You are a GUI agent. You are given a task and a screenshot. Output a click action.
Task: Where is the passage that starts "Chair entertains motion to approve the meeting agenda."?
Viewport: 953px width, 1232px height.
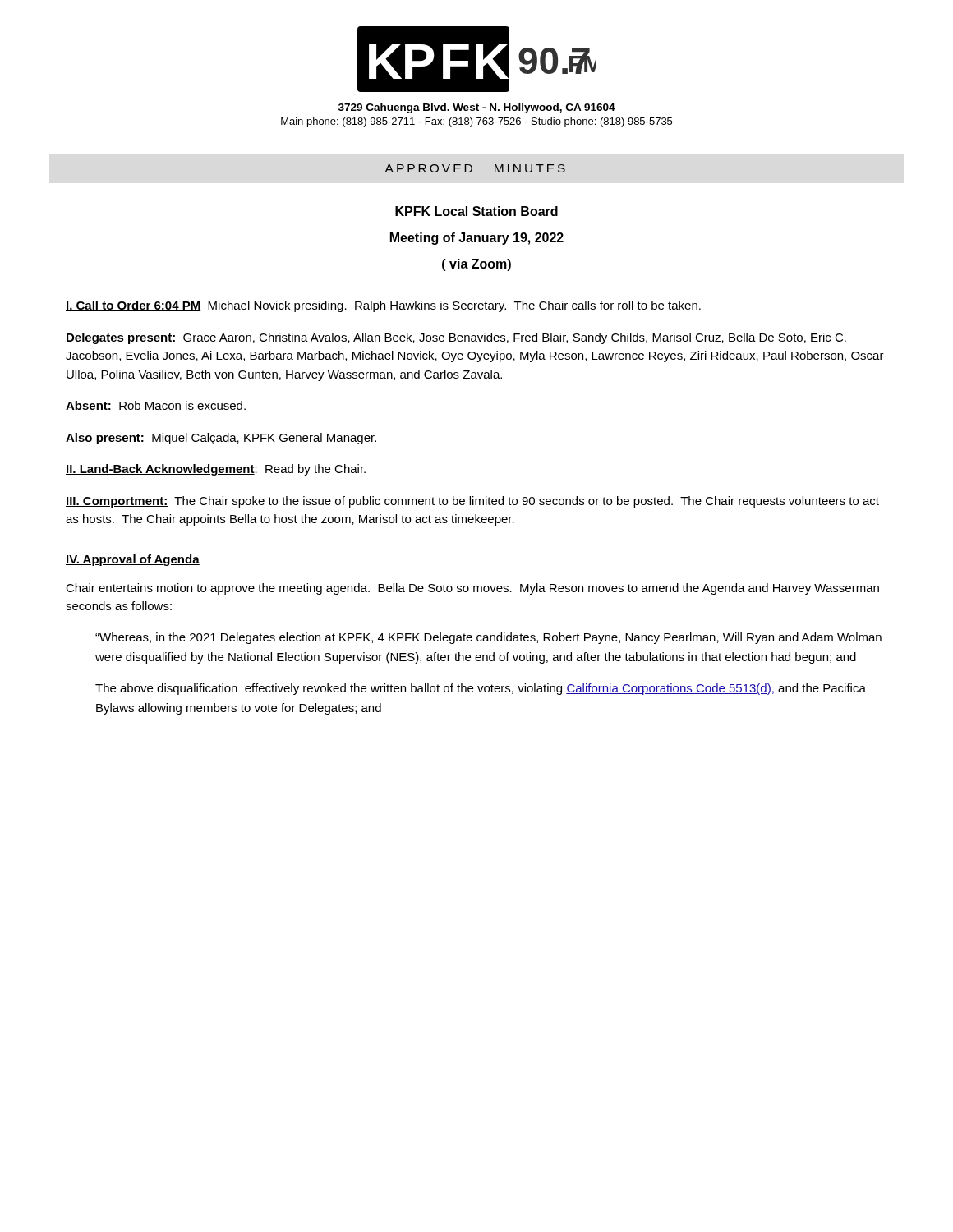pyautogui.click(x=473, y=596)
